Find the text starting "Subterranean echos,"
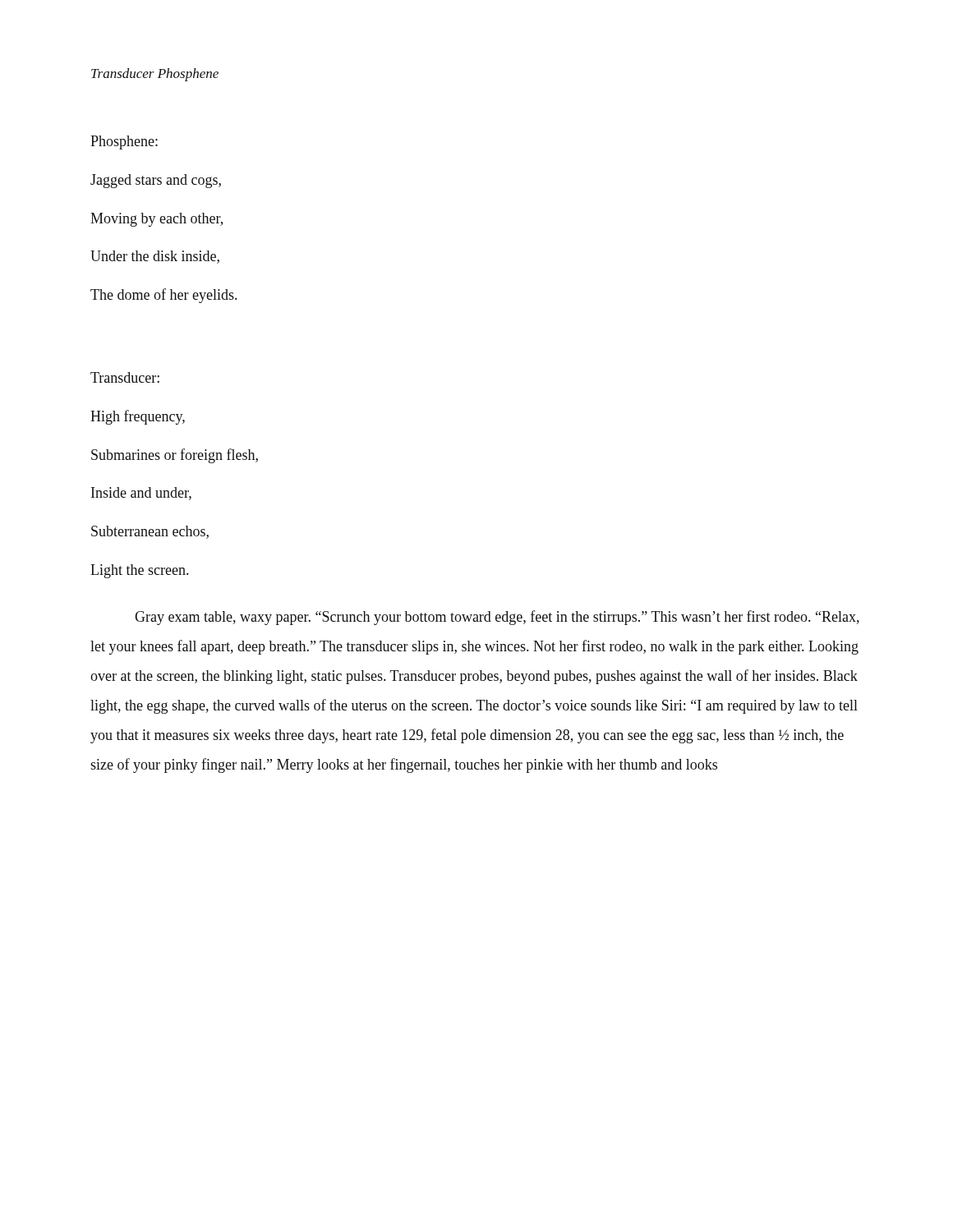 point(150,532)
